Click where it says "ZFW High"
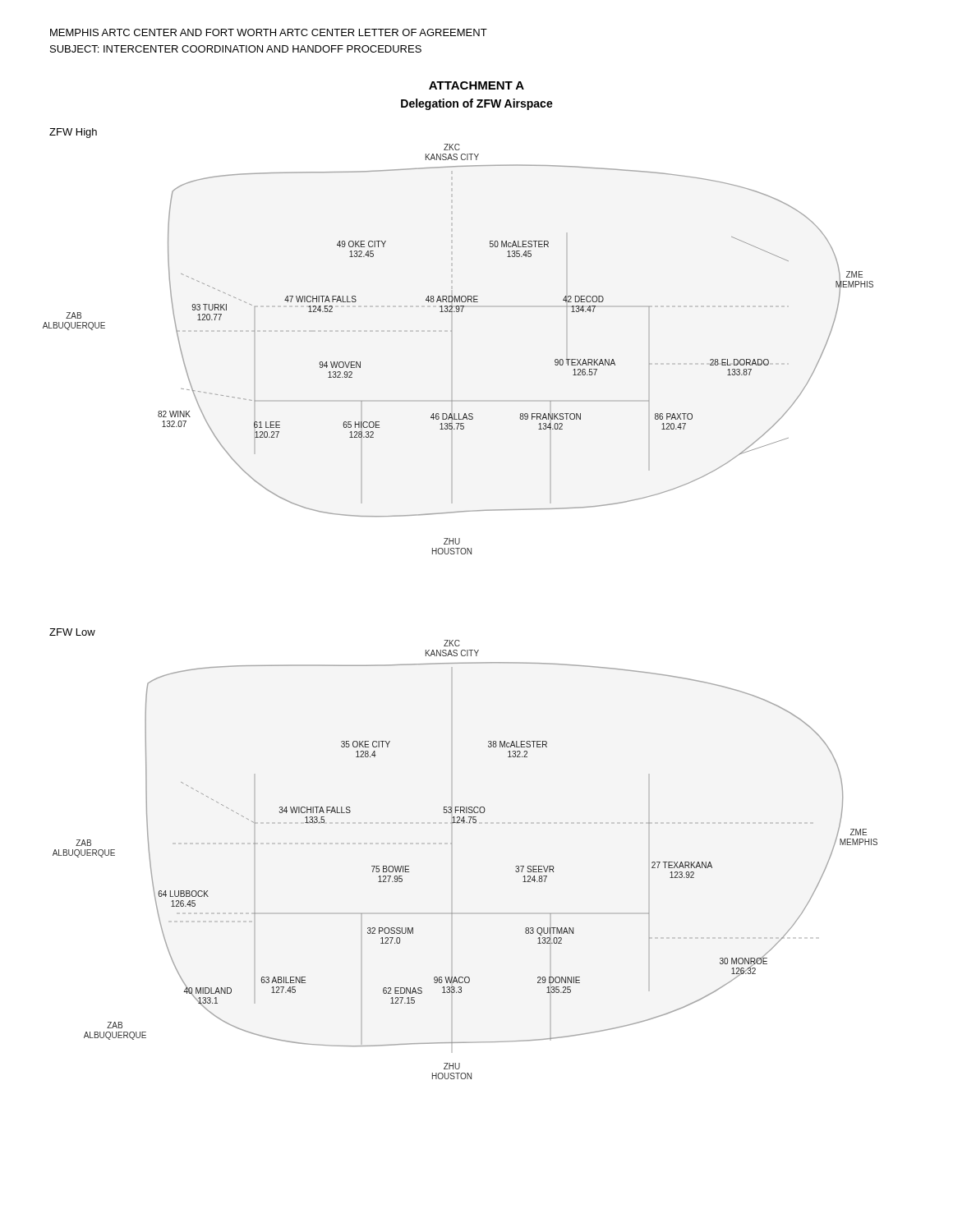This screenshot has height=1232, width=953. click(x=73, y=132)
